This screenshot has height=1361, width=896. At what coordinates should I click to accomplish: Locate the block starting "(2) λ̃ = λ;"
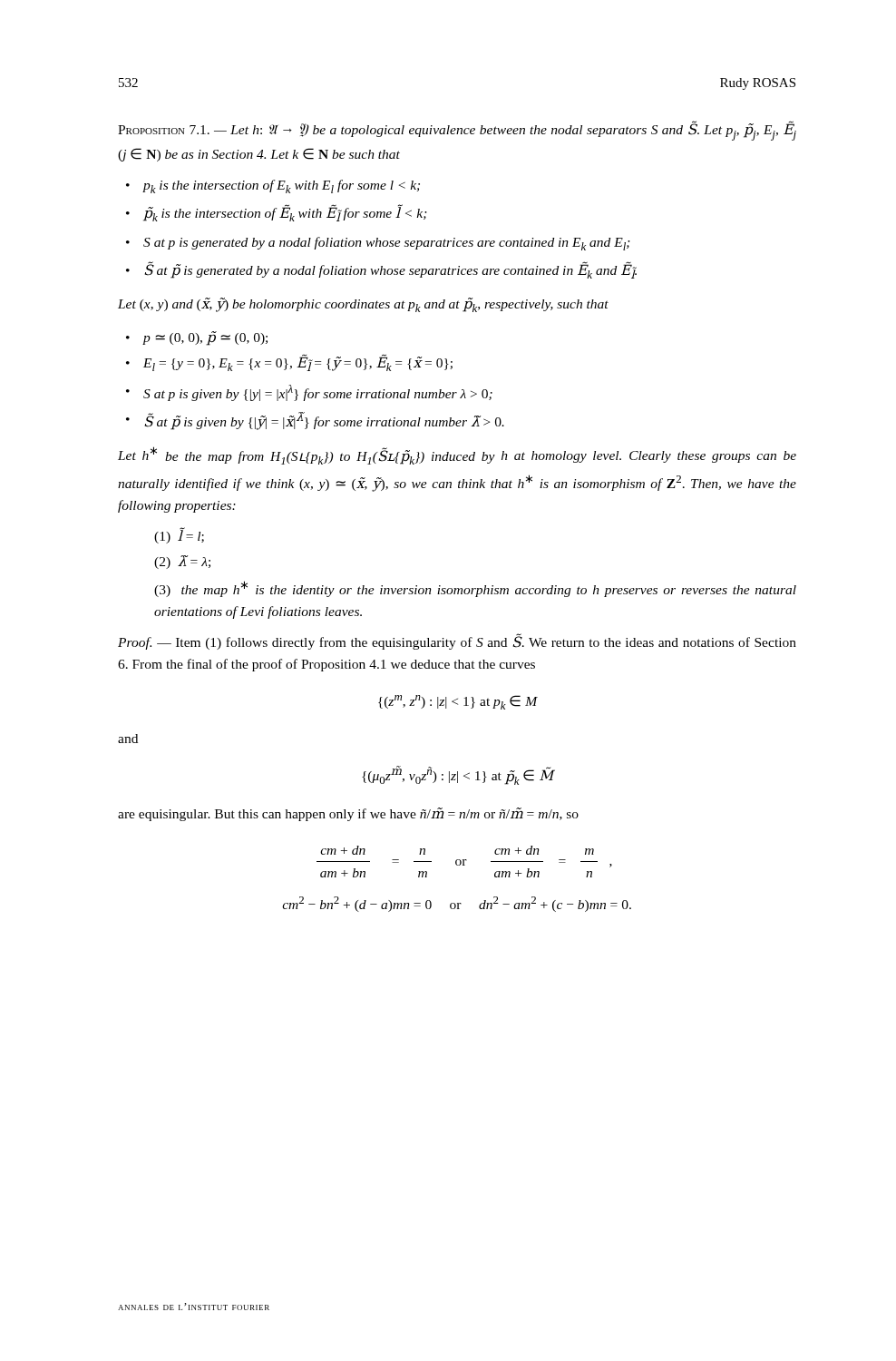[183, 561]
